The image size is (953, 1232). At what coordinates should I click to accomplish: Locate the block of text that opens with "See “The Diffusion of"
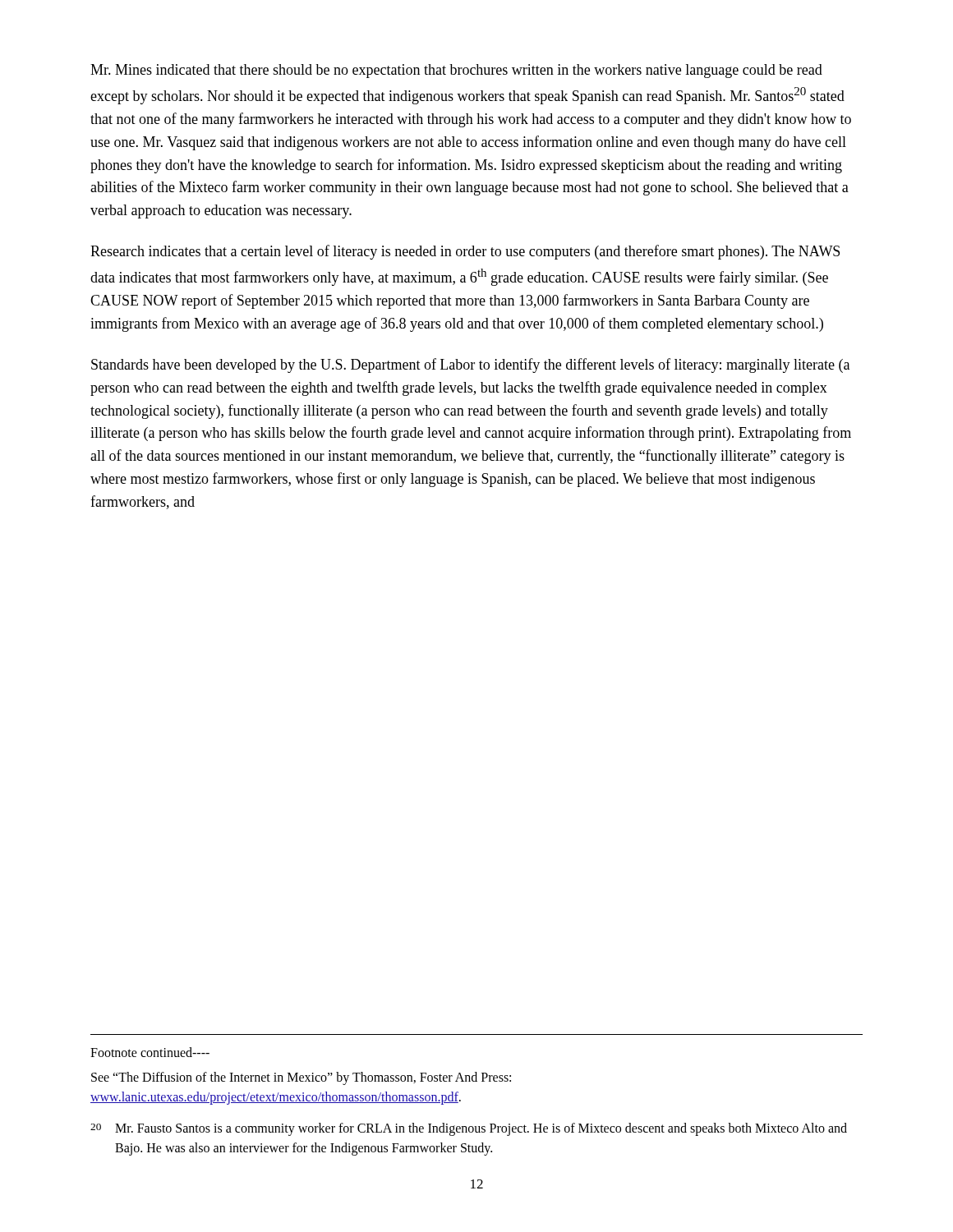pyautogui.click(x=301, y=1087)
